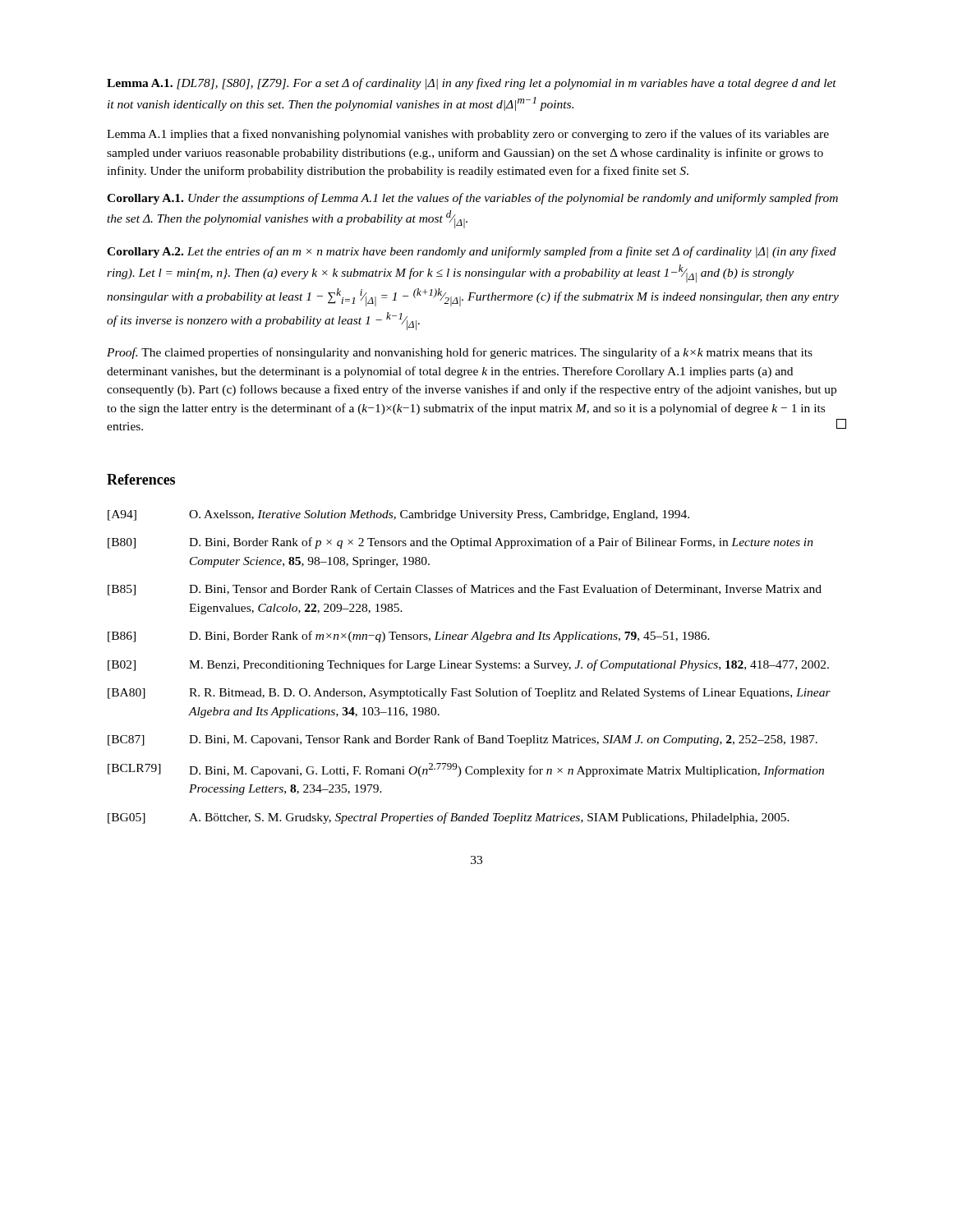Find the element starting "Corollary A.1. Under the assumptions of Lemma"
This screenshot has height=1232, width=953.
pos(476,210)
